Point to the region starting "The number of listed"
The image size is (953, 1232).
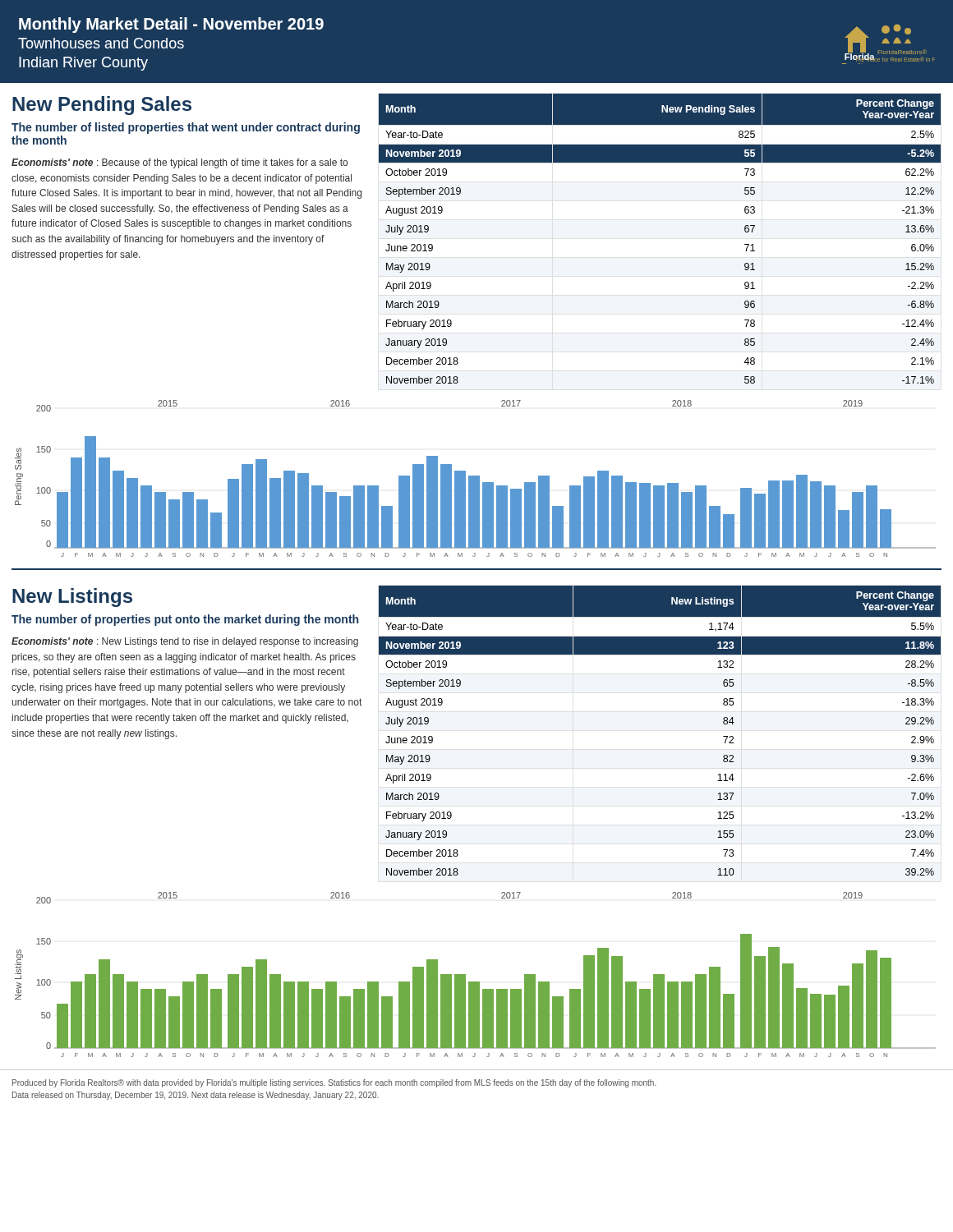[x=186, y=134]
